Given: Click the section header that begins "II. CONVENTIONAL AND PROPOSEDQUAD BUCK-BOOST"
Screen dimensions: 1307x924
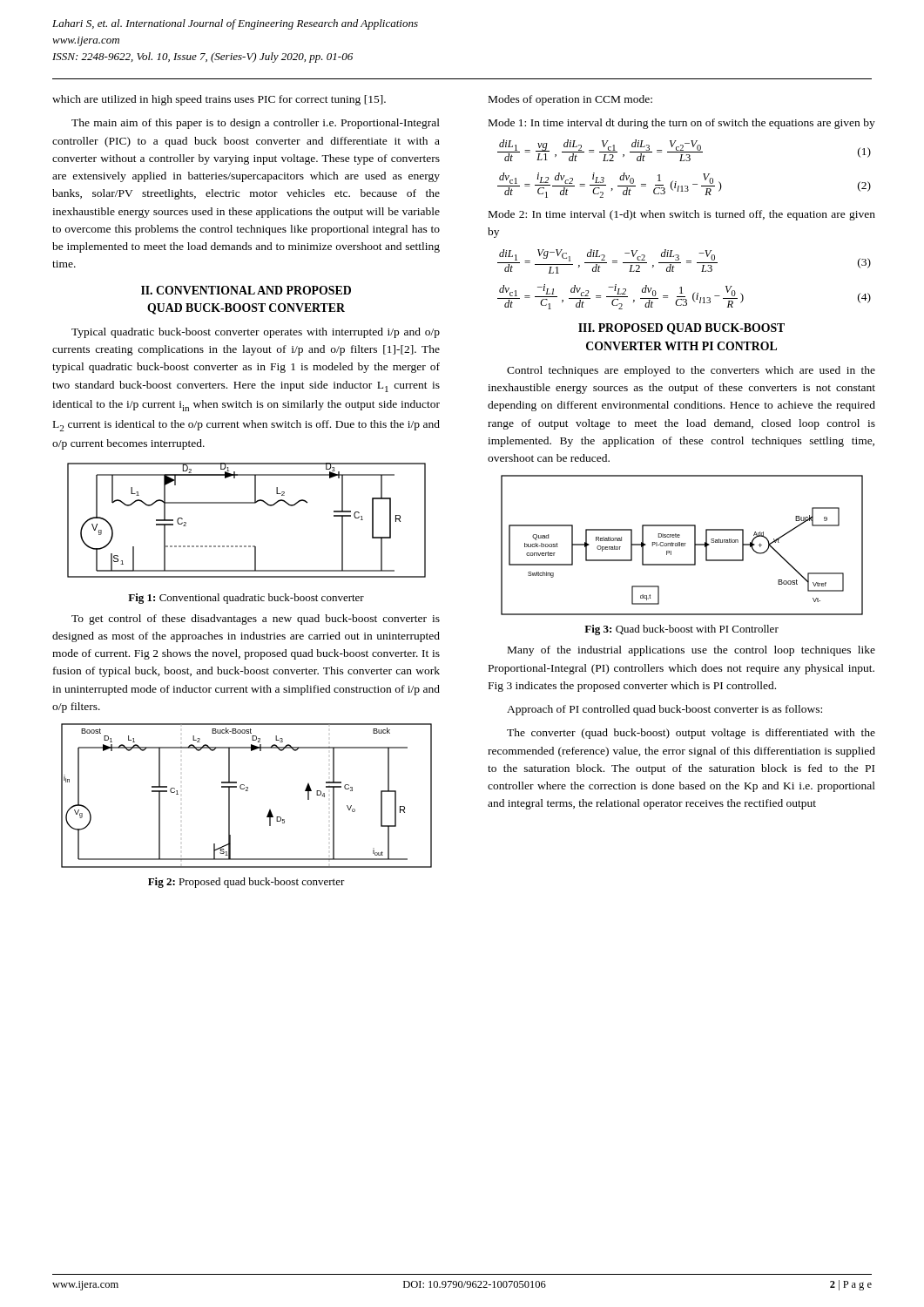Looking at the screenshot, I should click(x=246, y=299).
